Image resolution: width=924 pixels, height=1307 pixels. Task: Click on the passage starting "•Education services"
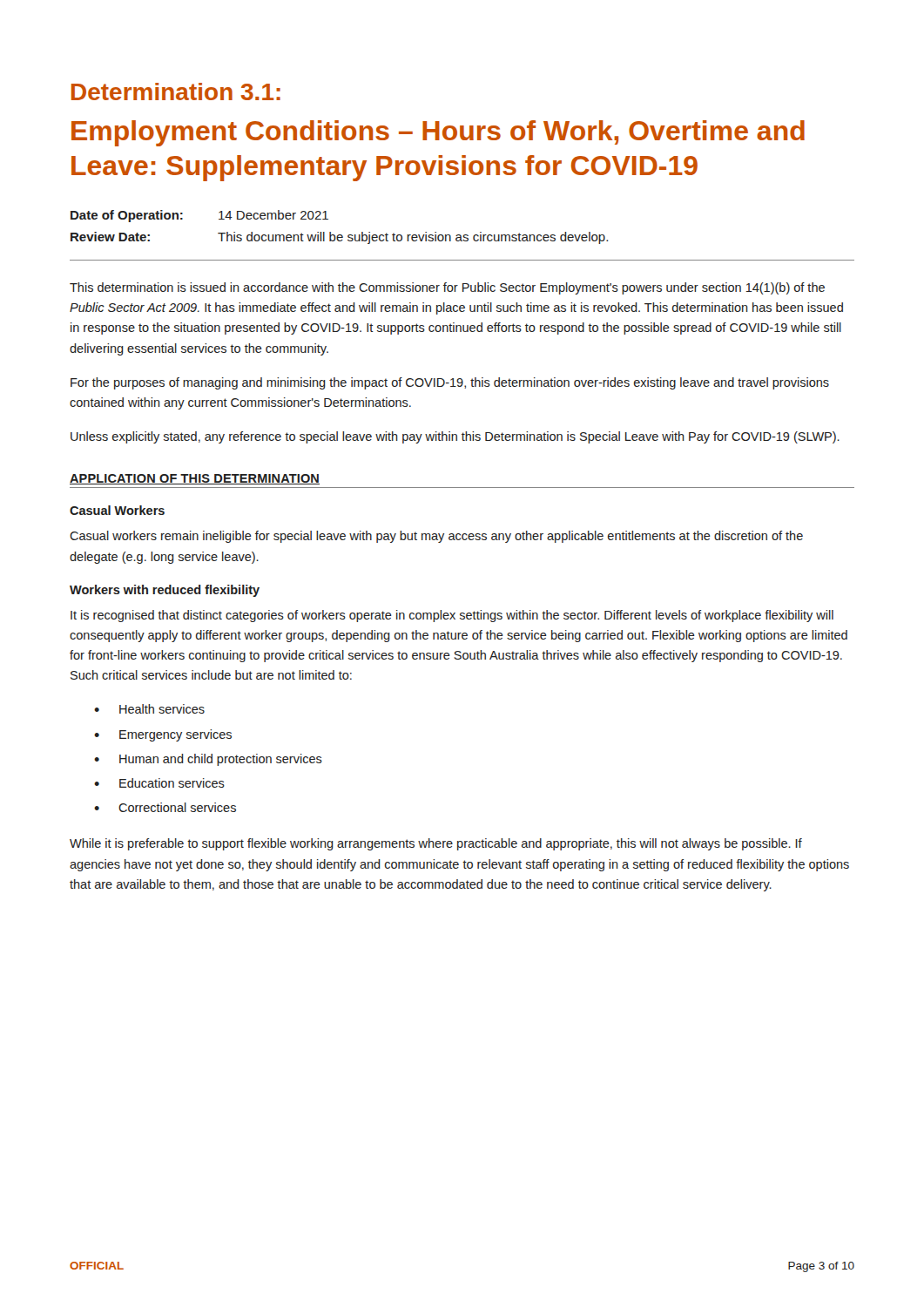click(159, 785)
